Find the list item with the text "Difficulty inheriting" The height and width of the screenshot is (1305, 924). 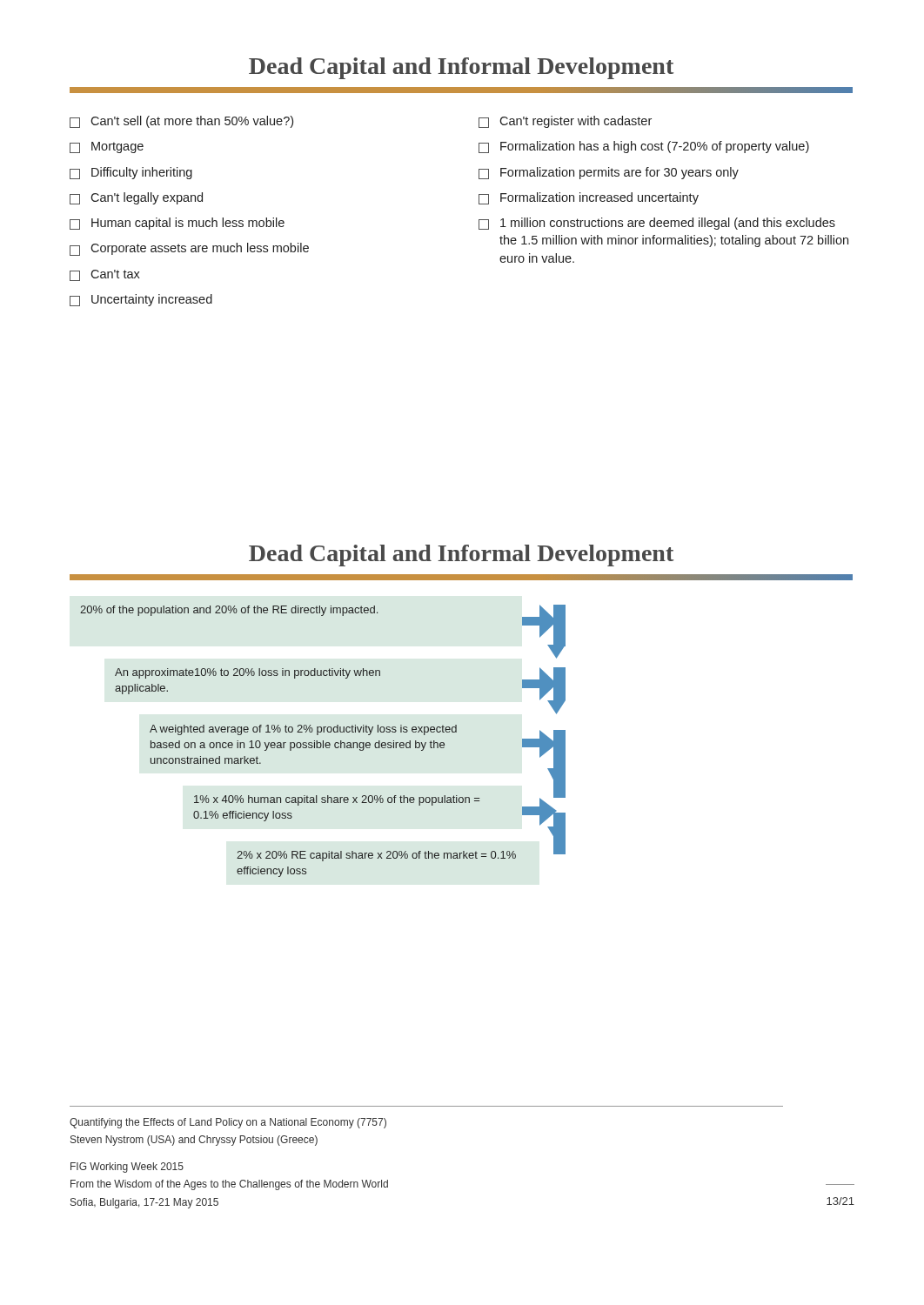pos(131,173)
